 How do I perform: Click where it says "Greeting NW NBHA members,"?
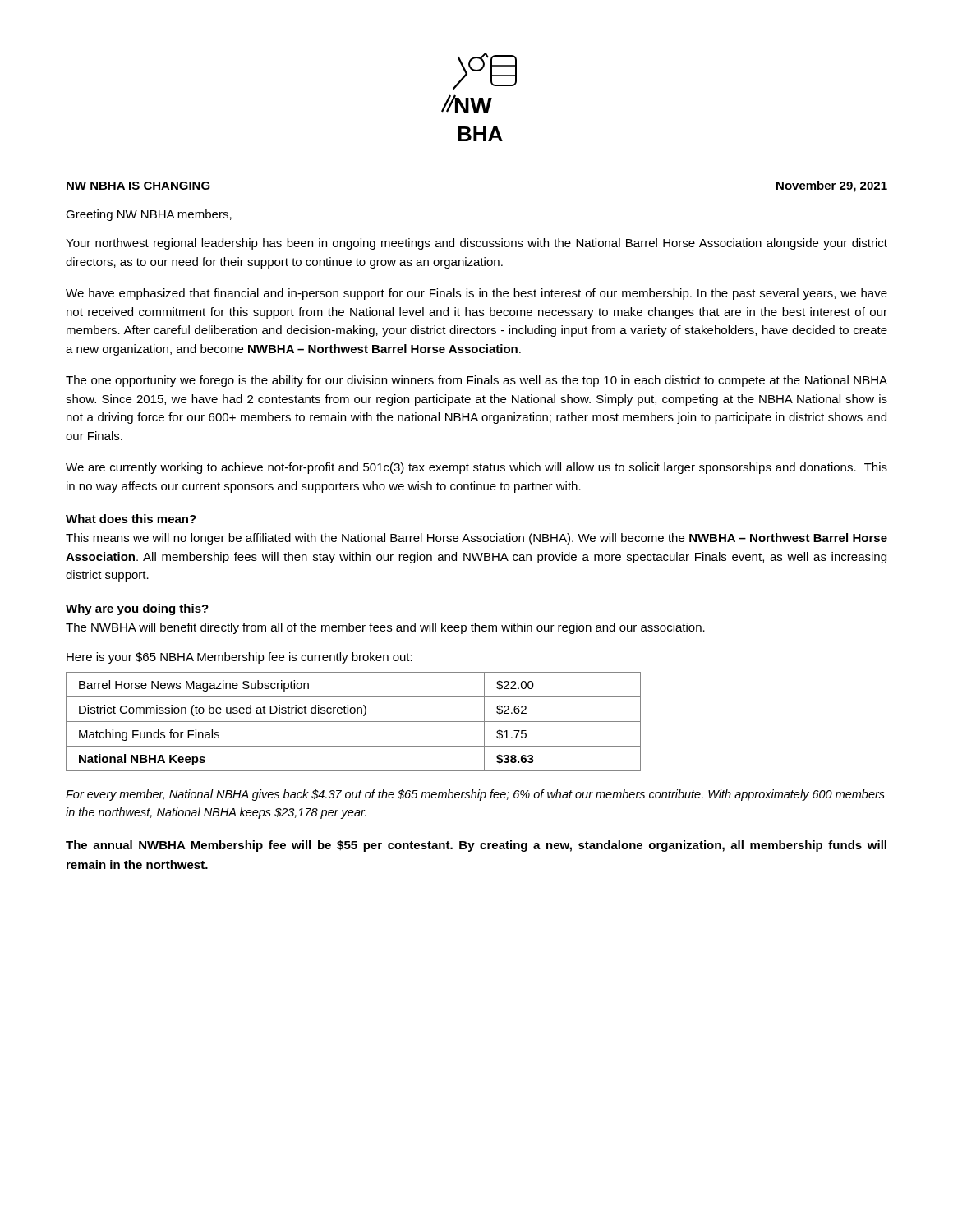[x=149, y=214]
